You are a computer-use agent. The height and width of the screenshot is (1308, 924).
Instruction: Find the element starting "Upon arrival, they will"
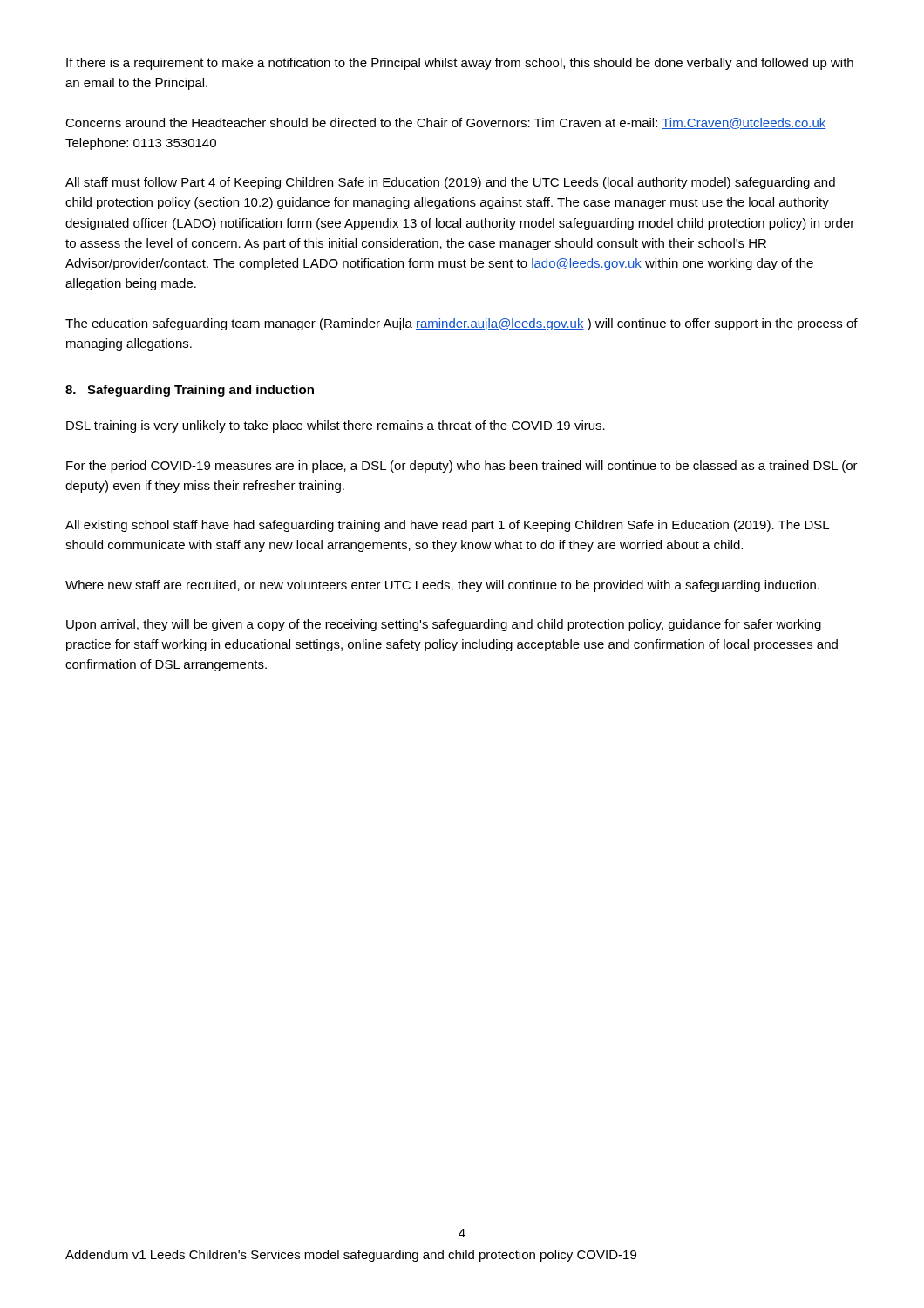(452, 644)
